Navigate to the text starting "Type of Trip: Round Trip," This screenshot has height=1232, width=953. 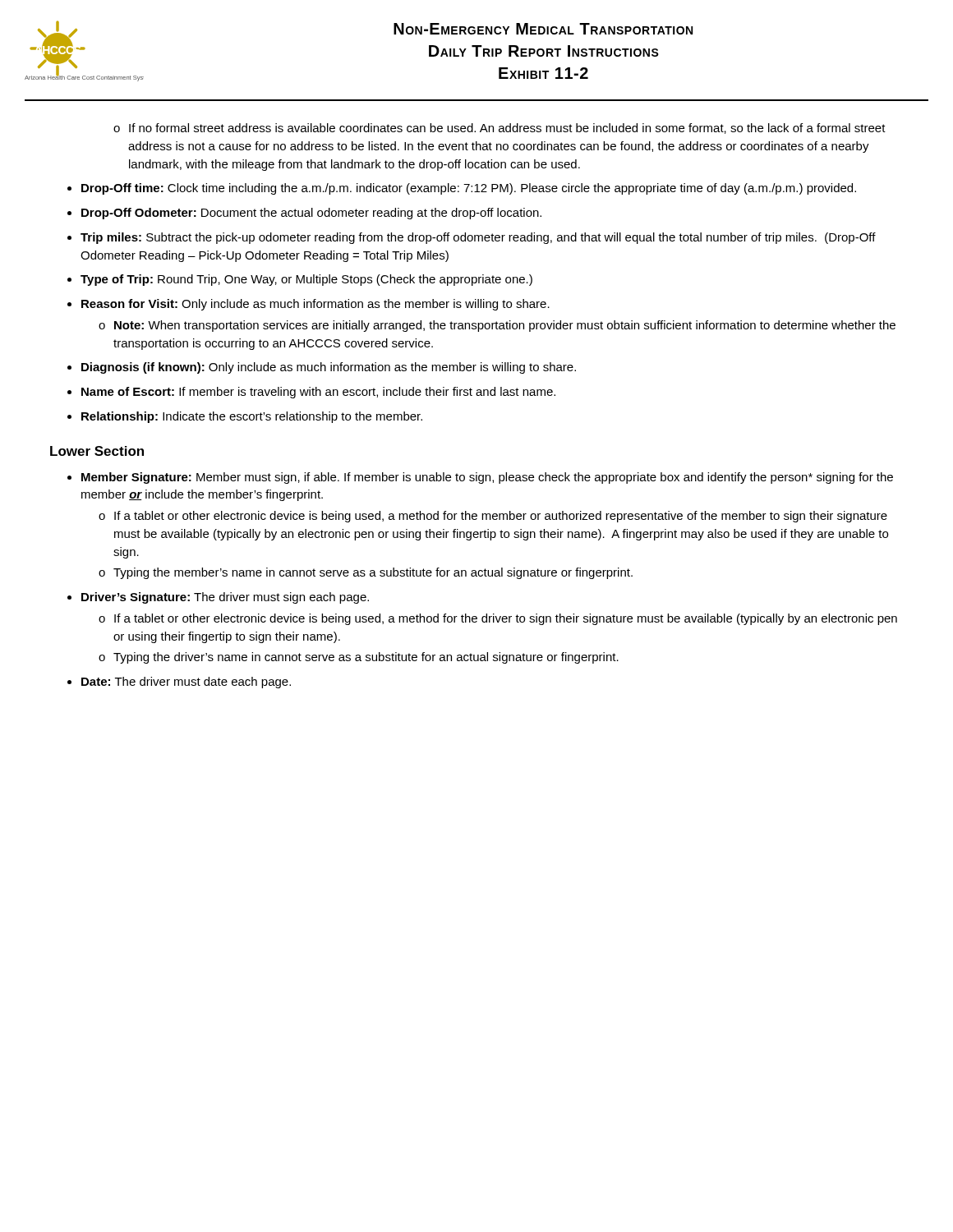coord(307,279)
